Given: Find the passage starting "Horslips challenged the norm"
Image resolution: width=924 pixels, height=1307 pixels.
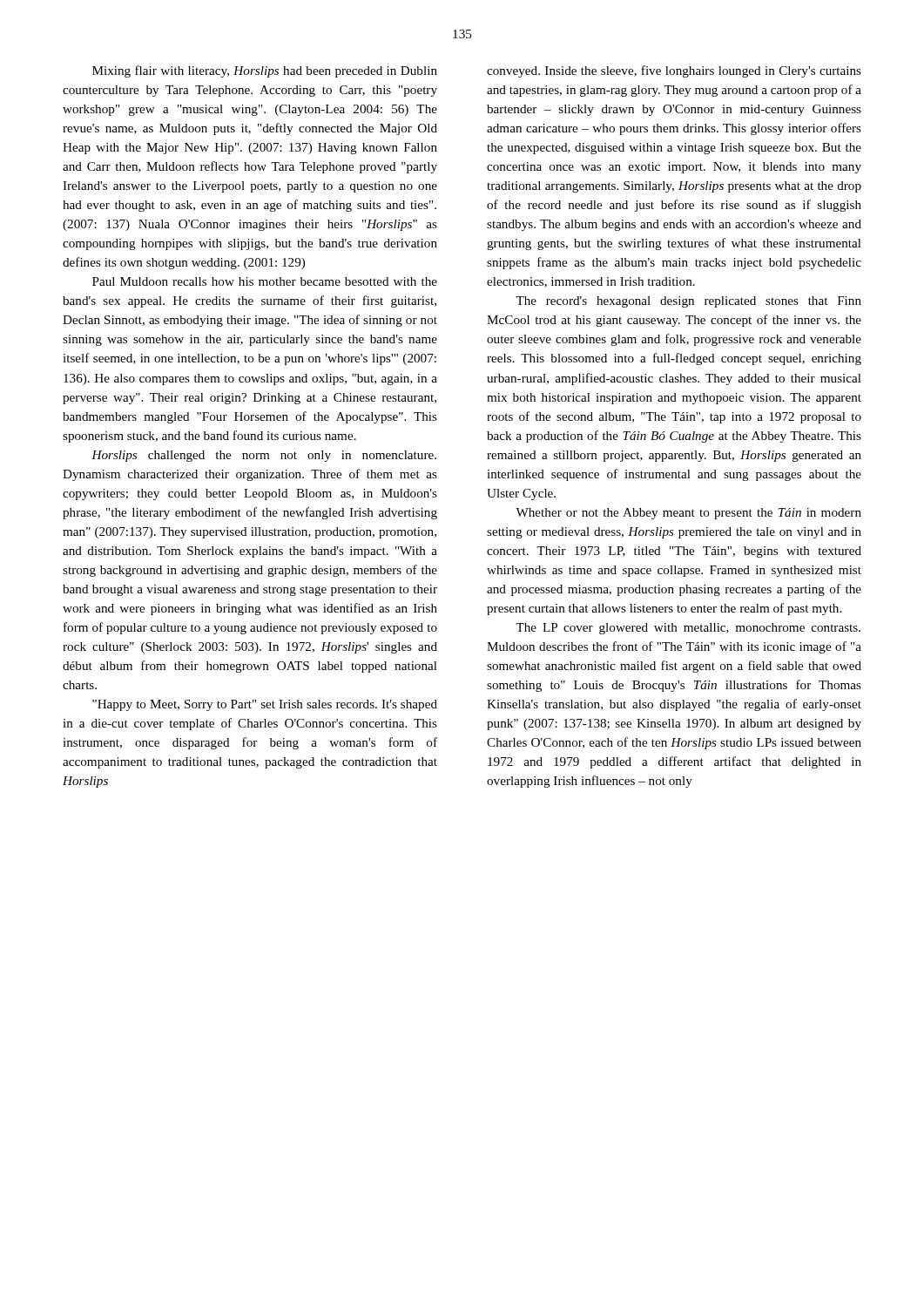Looking at the screenshot, I should tap(250, 570).
